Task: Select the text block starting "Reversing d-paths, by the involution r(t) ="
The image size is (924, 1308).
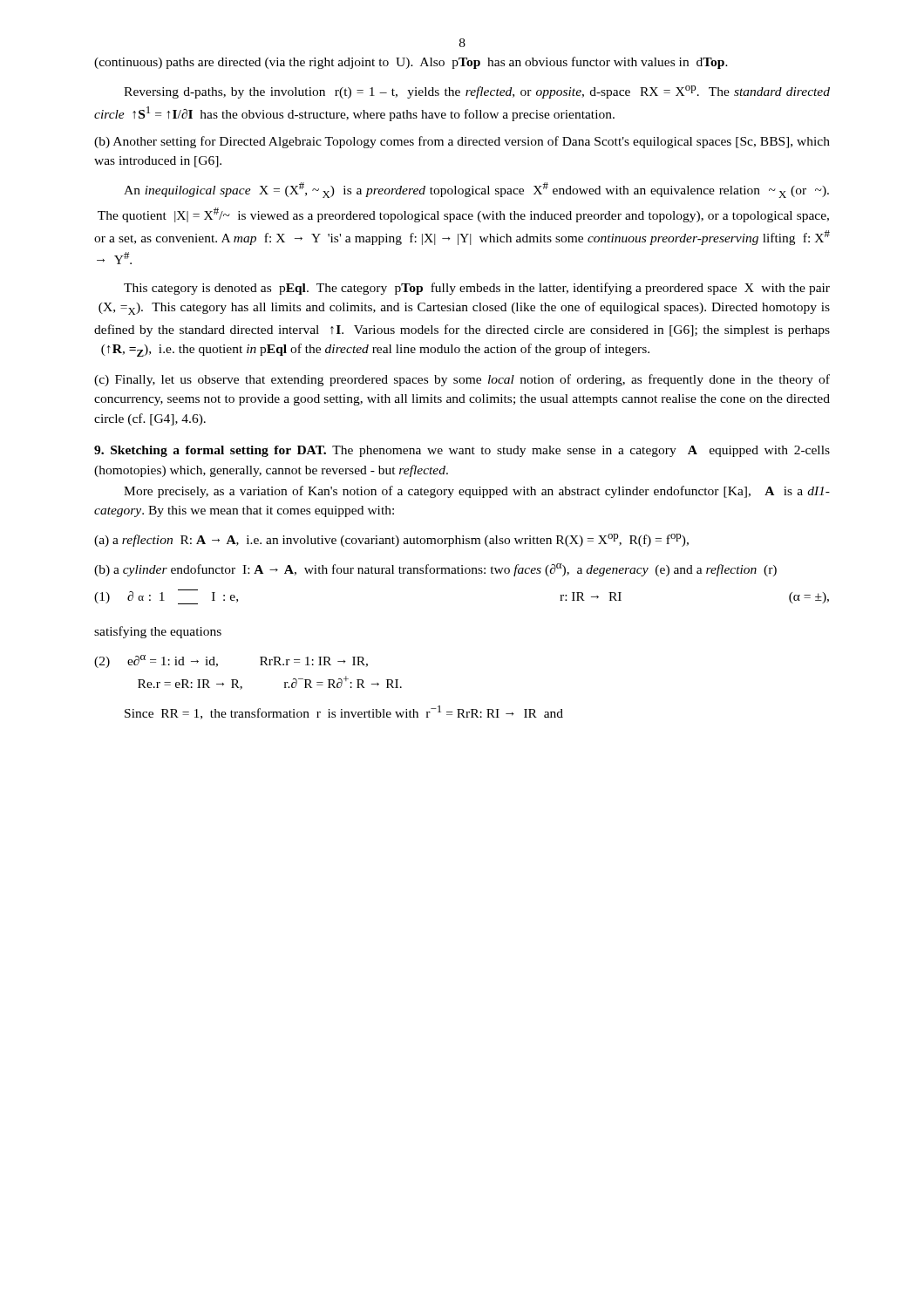Action: [x=462, y=102]
